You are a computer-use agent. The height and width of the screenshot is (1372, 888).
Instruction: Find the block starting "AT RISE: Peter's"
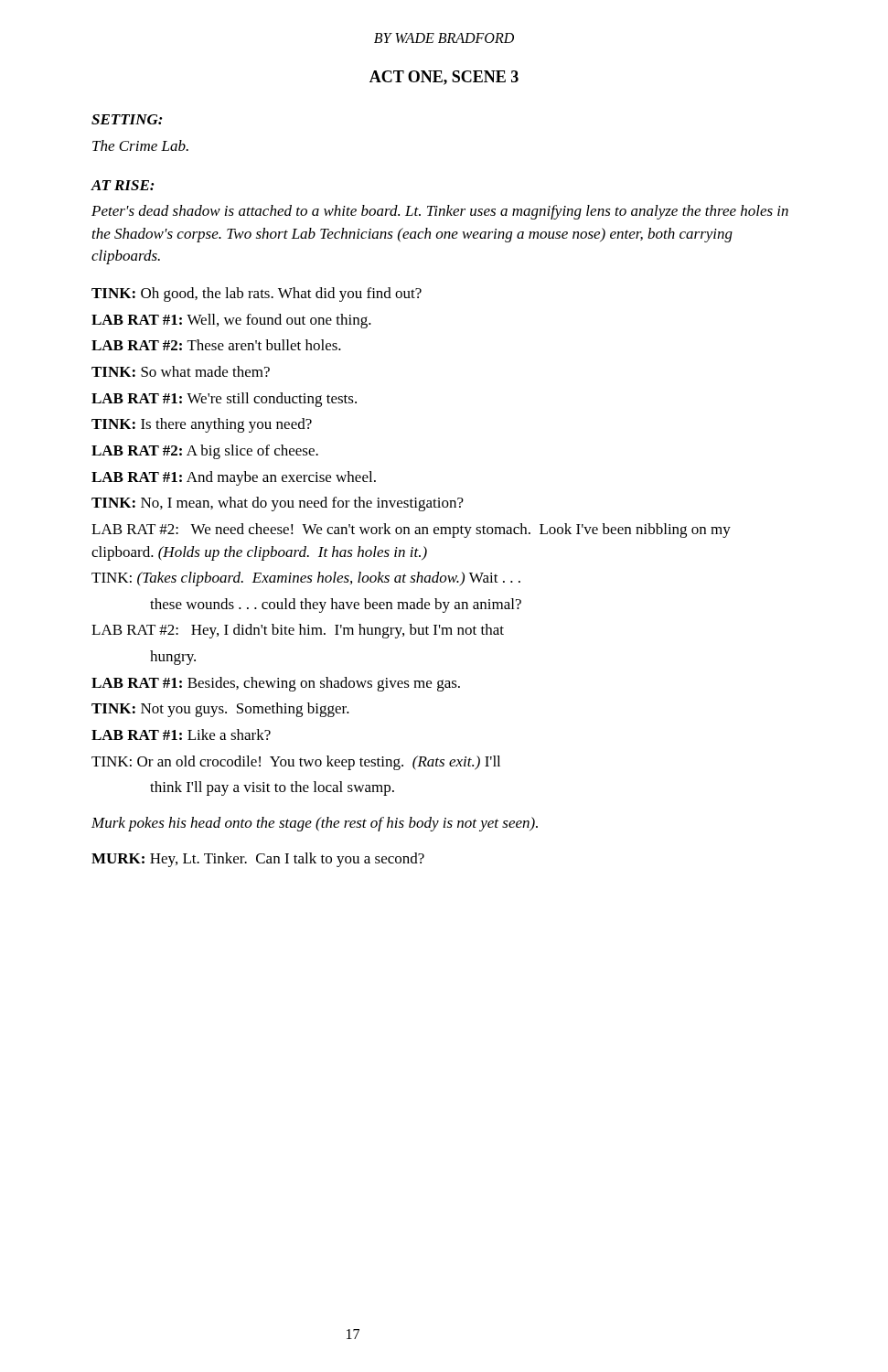(x=444, y=221)
